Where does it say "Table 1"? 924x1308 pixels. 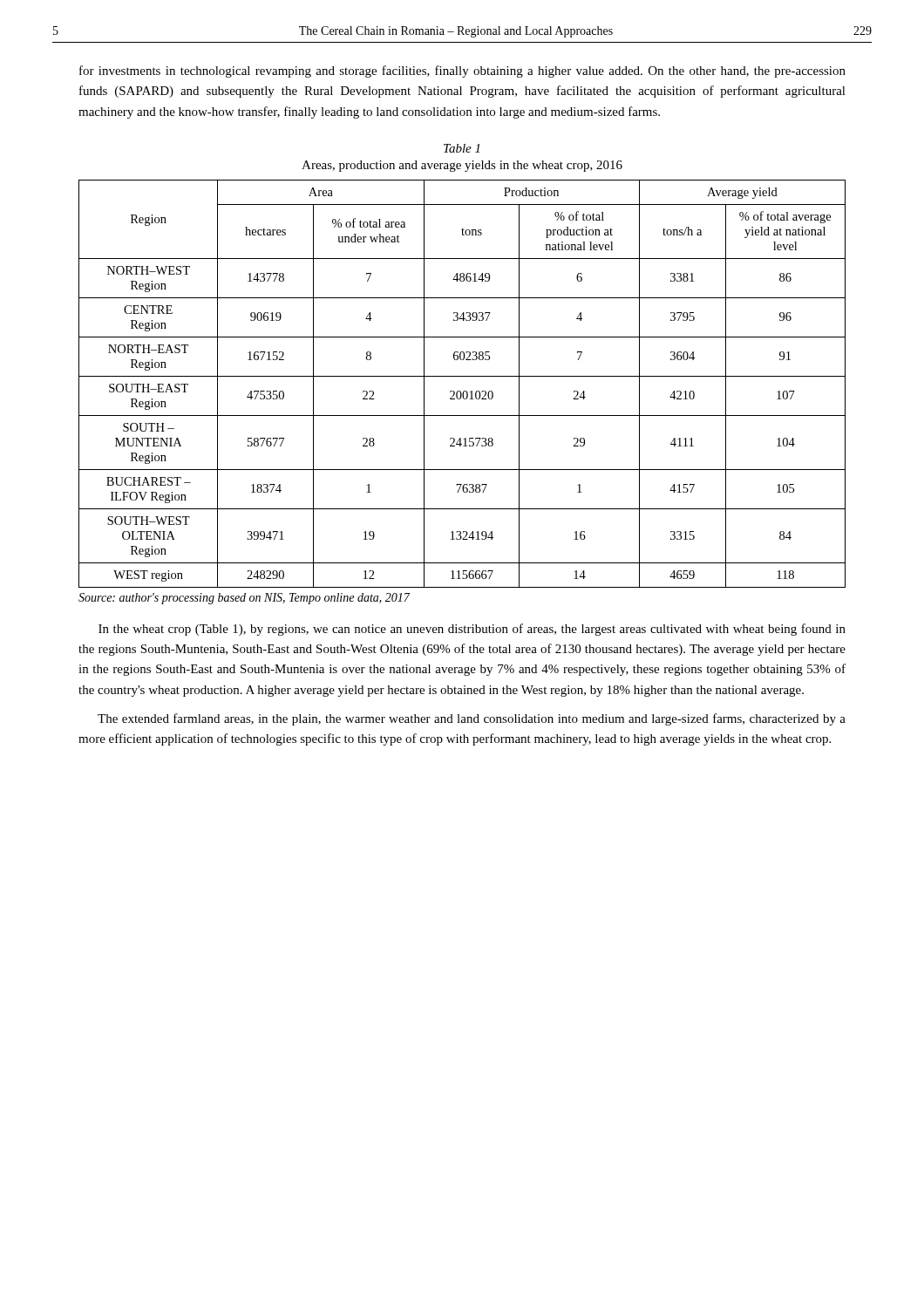coord(462,148)
